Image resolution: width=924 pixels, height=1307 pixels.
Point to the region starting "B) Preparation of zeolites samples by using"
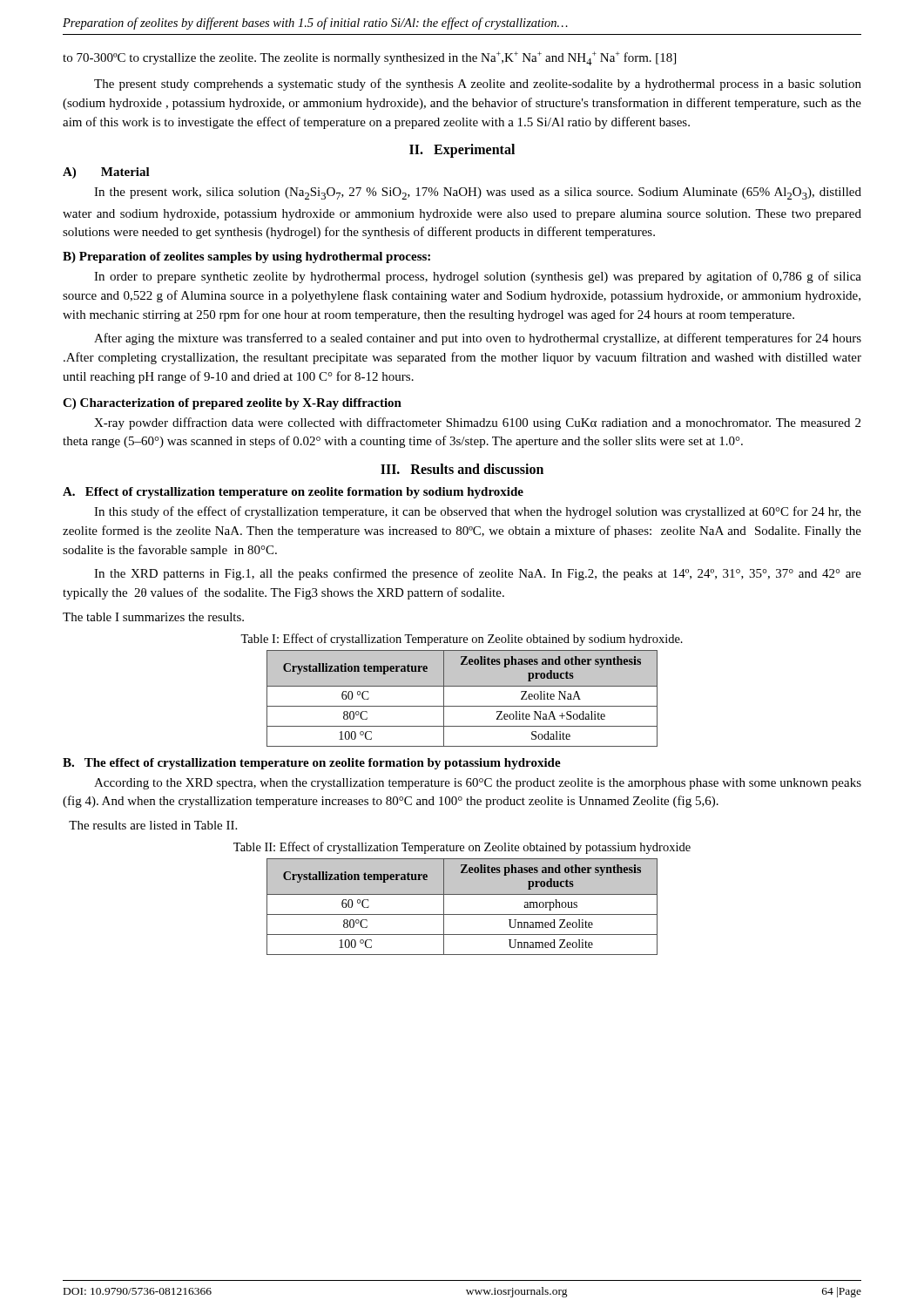point(247,256)
